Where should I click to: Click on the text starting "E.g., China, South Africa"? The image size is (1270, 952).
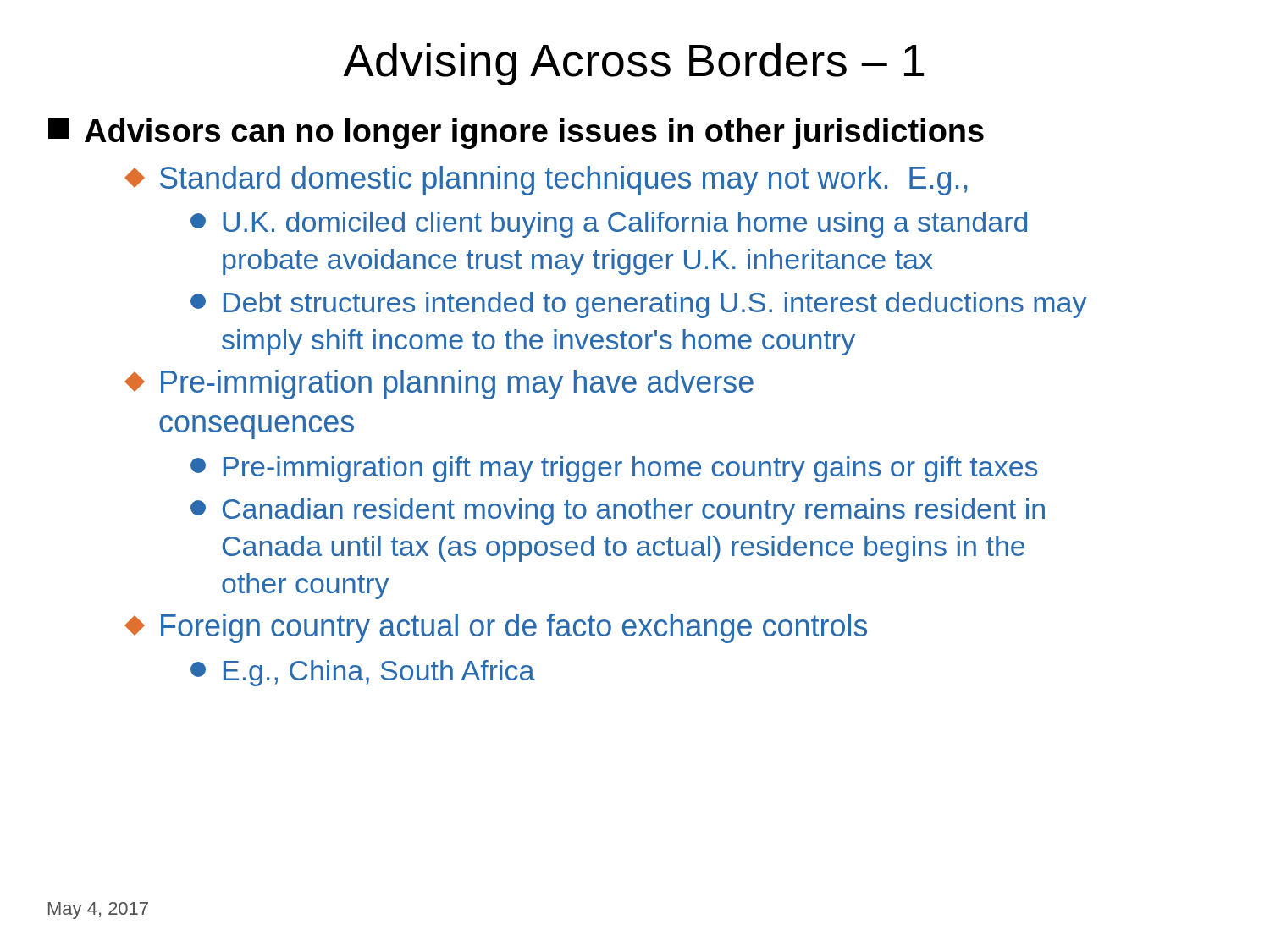[x=363, y=670]
